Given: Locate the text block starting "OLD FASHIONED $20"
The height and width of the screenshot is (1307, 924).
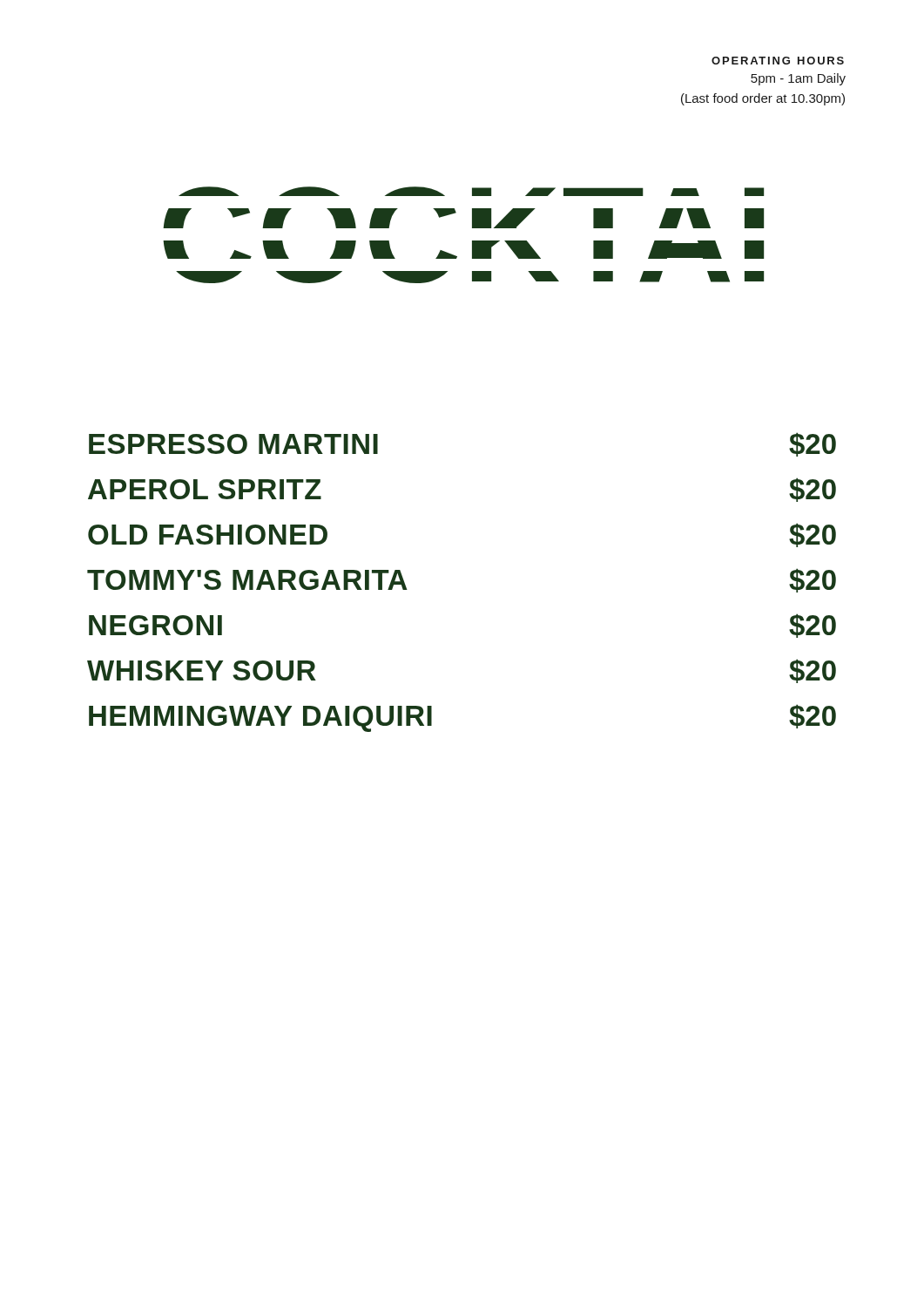Looking at the screenshot, I should (204, 535).
